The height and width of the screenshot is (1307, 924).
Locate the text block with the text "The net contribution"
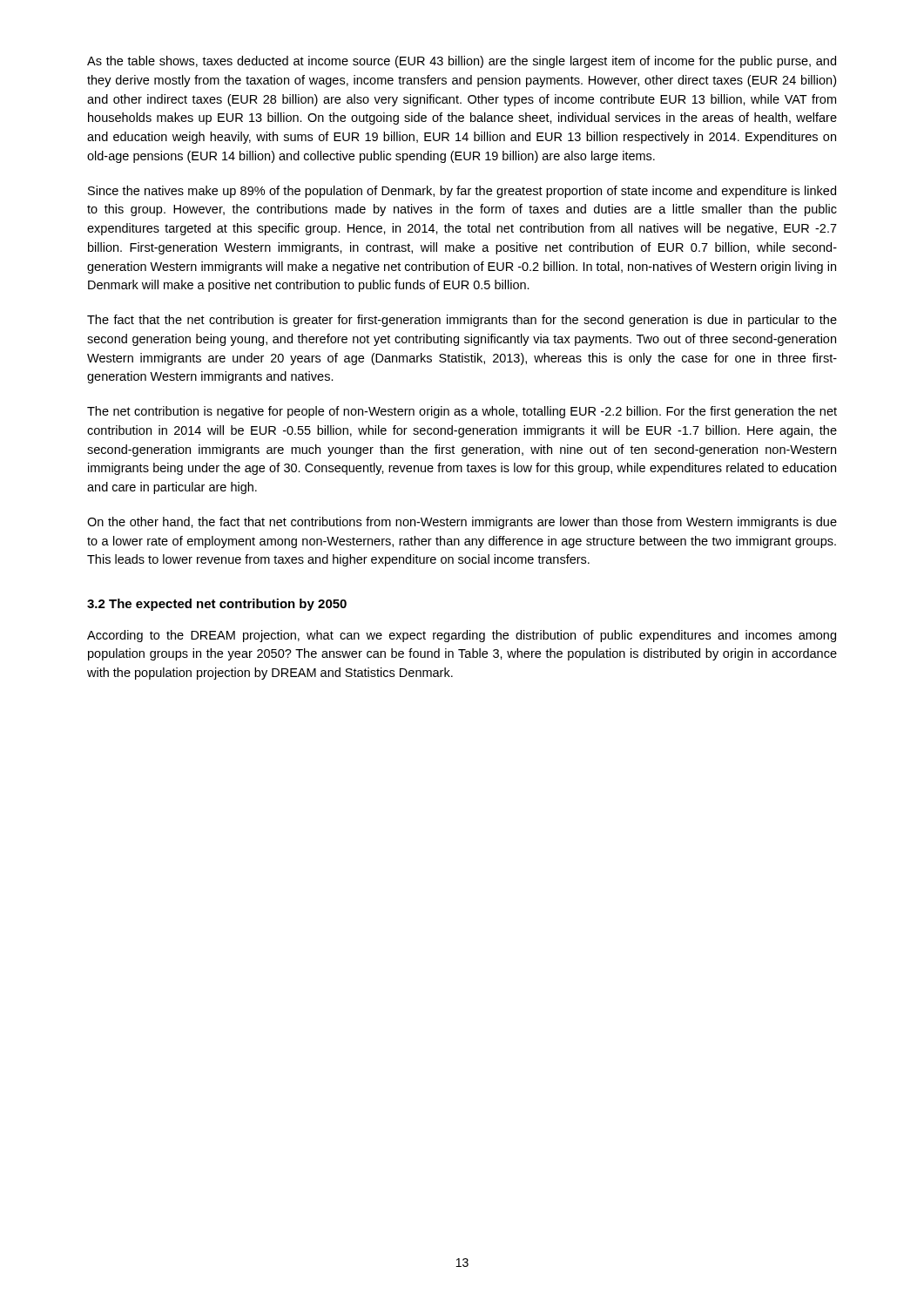click(x=462, y=449)
